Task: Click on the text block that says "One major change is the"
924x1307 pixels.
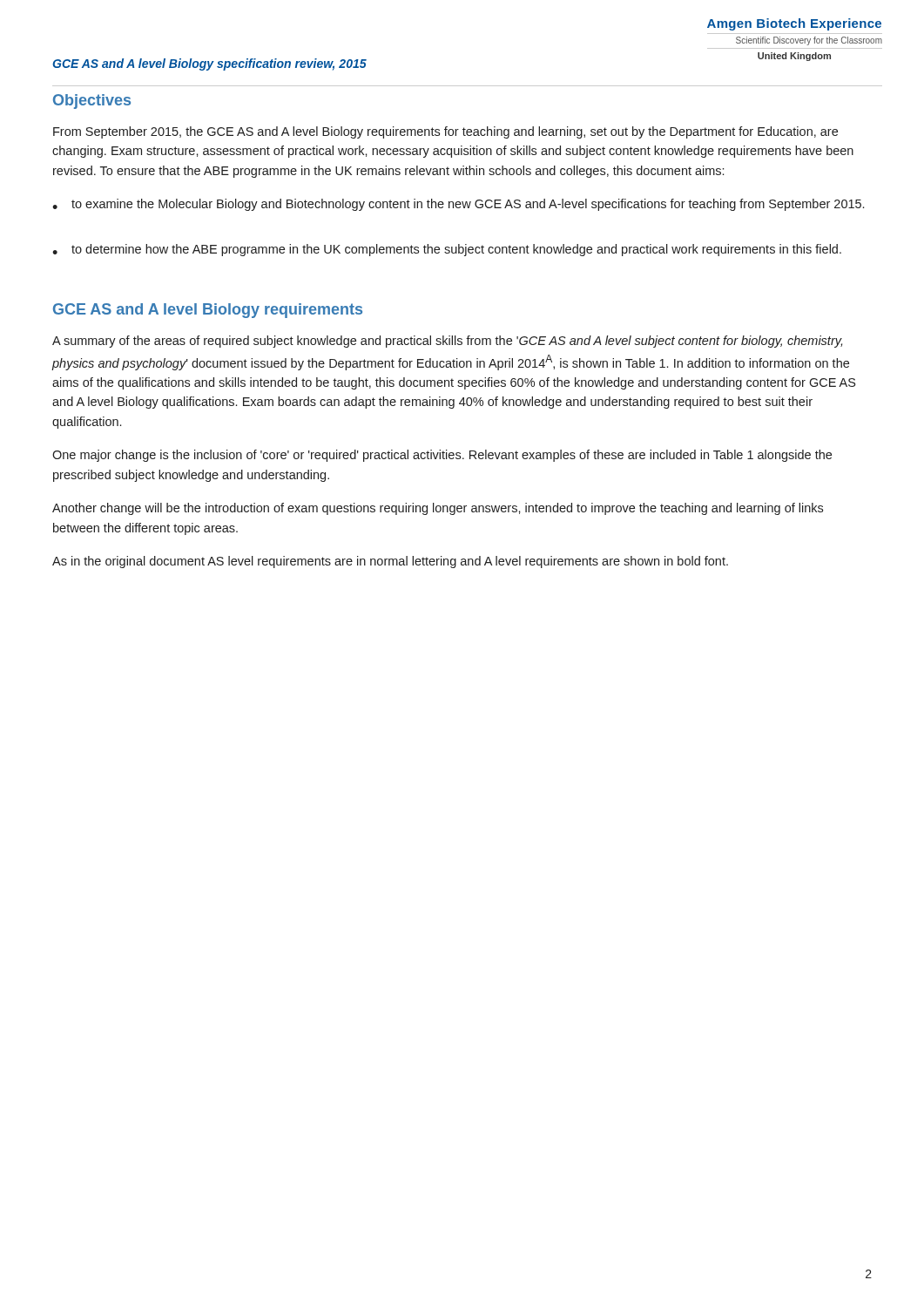Action: 442,465
